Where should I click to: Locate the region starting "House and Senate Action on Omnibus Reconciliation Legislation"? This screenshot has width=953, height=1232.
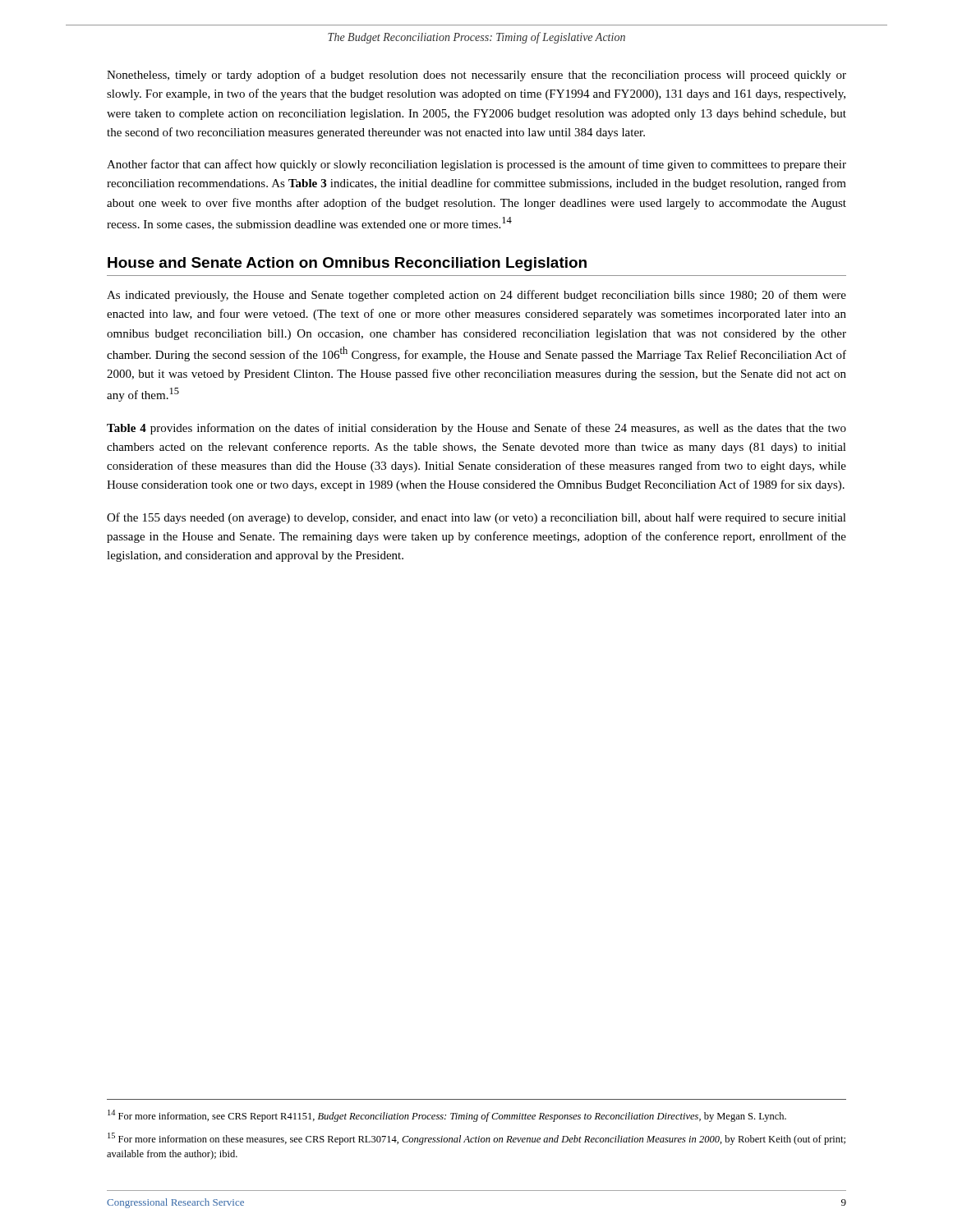coord(347,262)
